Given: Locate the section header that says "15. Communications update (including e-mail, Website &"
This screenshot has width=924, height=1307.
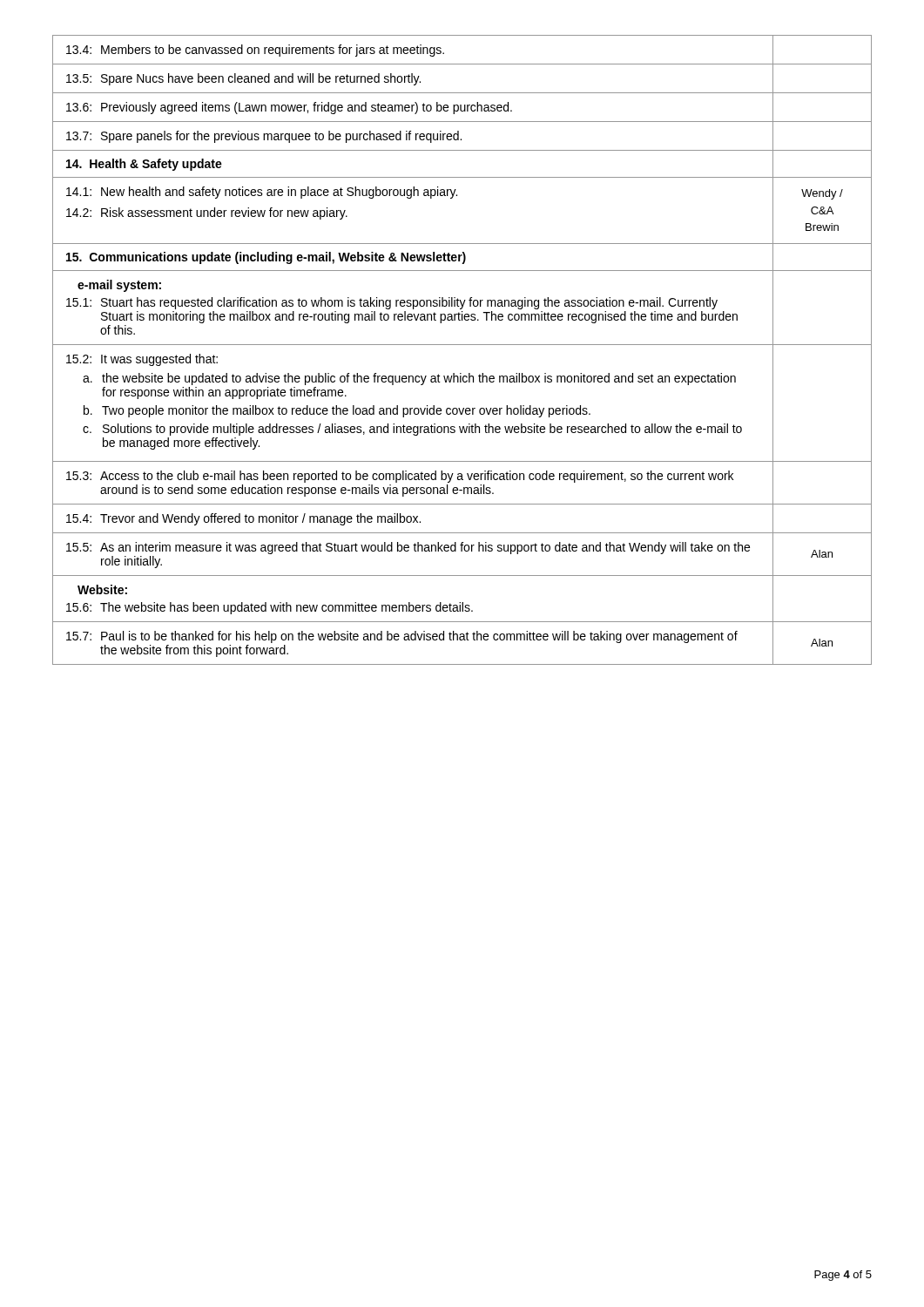Looking at the screenshot, I should click(x=462, y=257).
